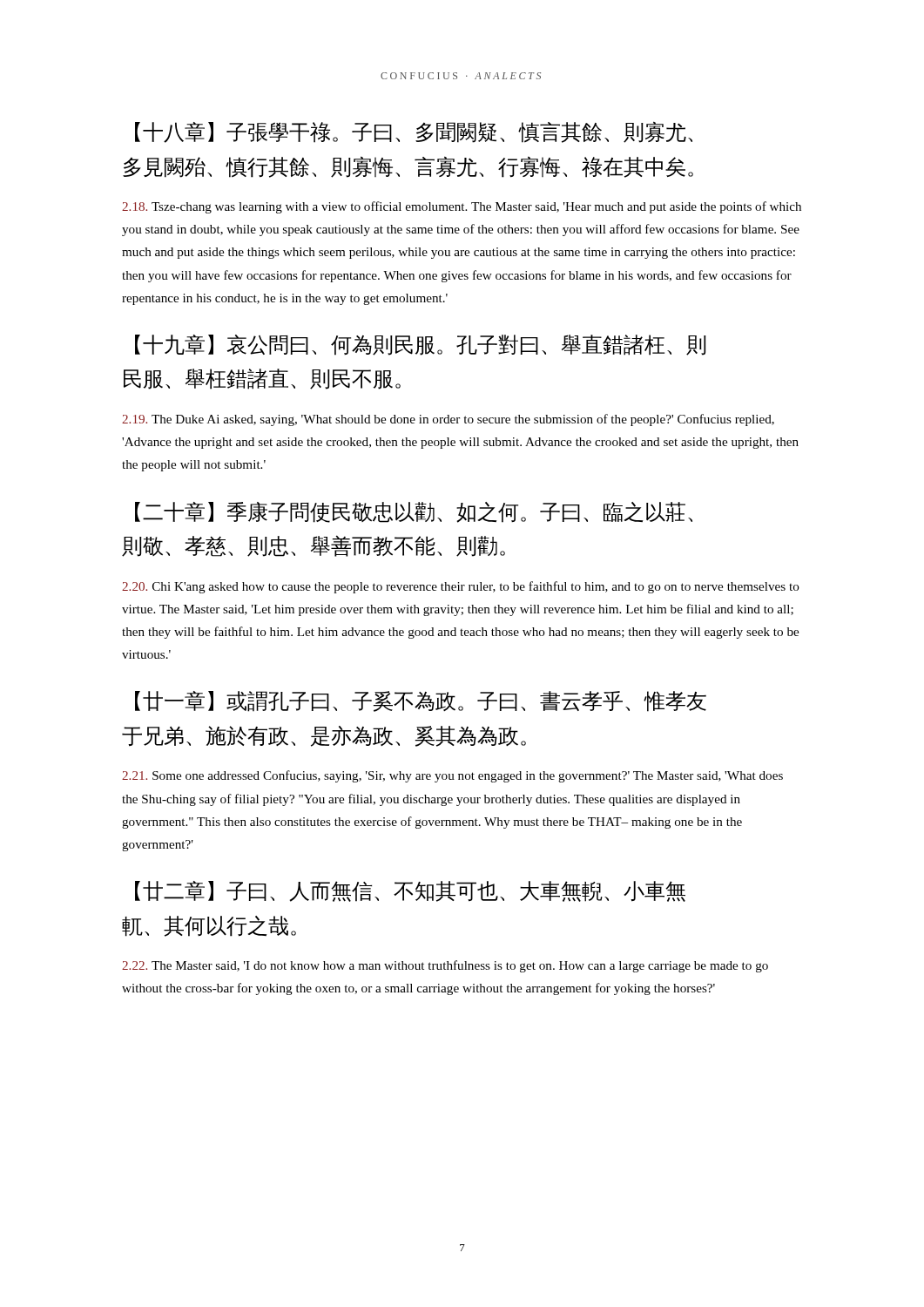The width and height of the screenshot is (924, 1307).
Task: Point to the passage starting "20. Chi K'ang asked how to"
Action: point(461,620)
